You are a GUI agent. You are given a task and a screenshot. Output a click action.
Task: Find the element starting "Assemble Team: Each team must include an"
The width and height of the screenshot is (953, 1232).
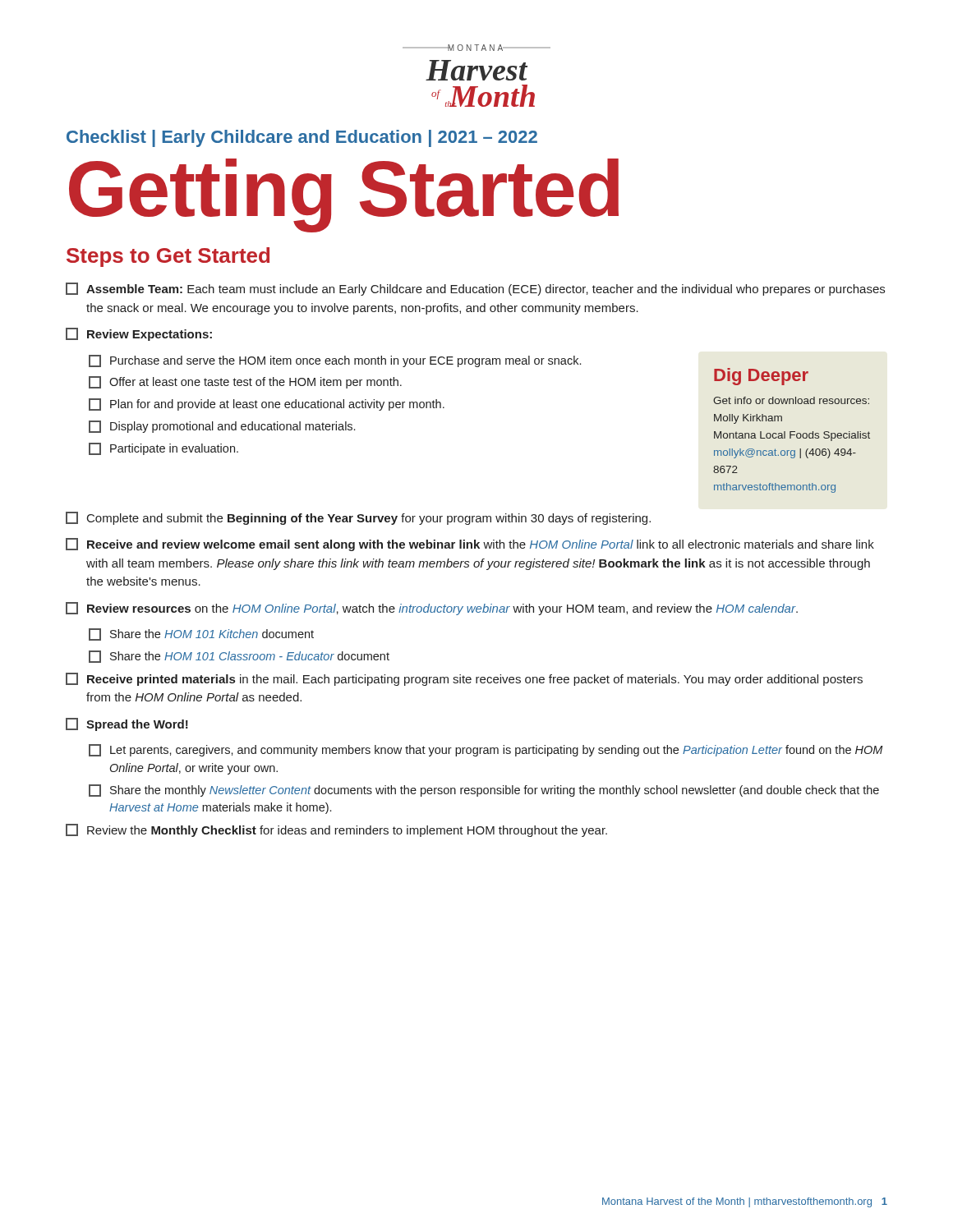476,299
